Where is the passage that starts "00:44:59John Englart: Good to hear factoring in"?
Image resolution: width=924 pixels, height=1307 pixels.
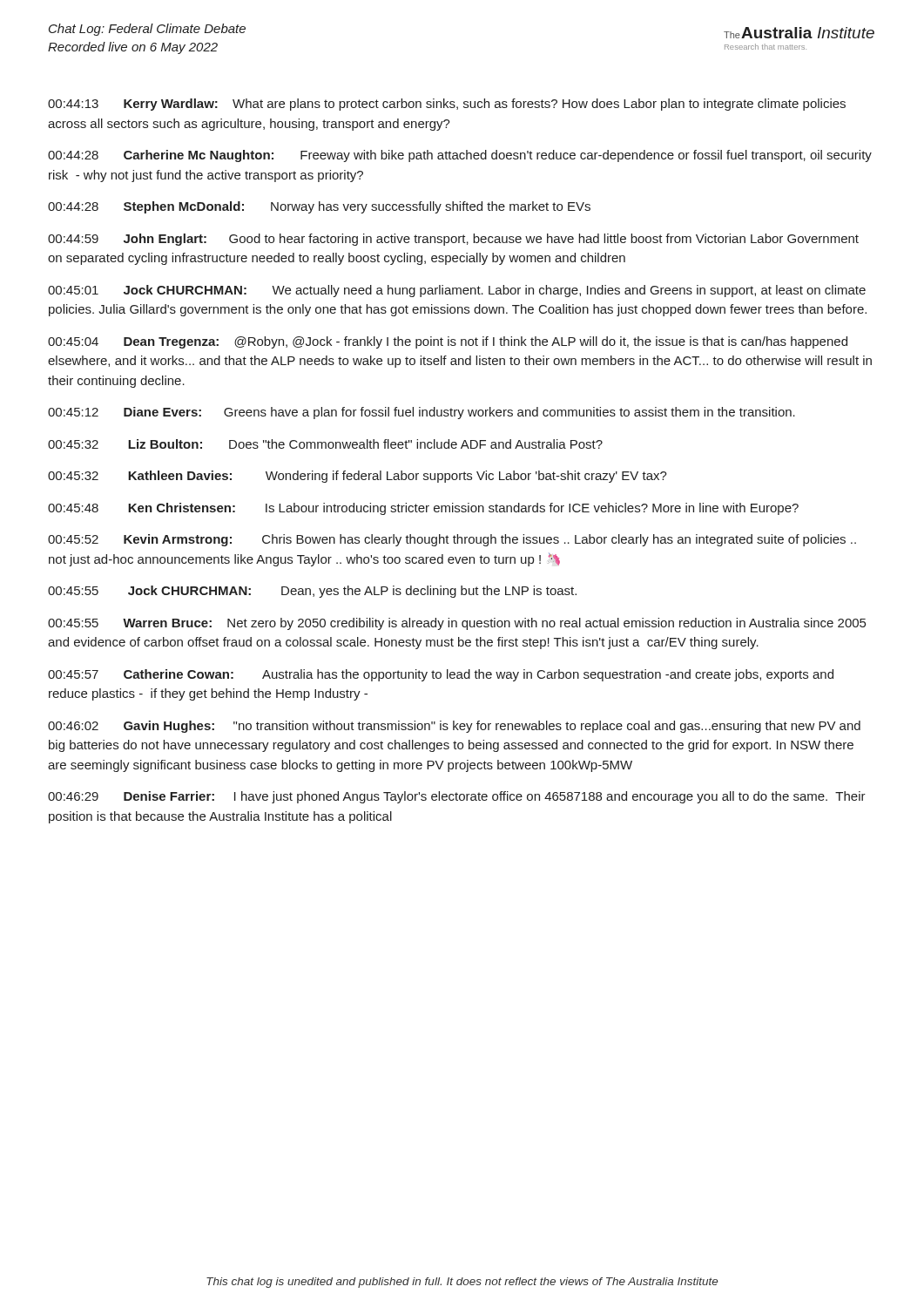453,248
